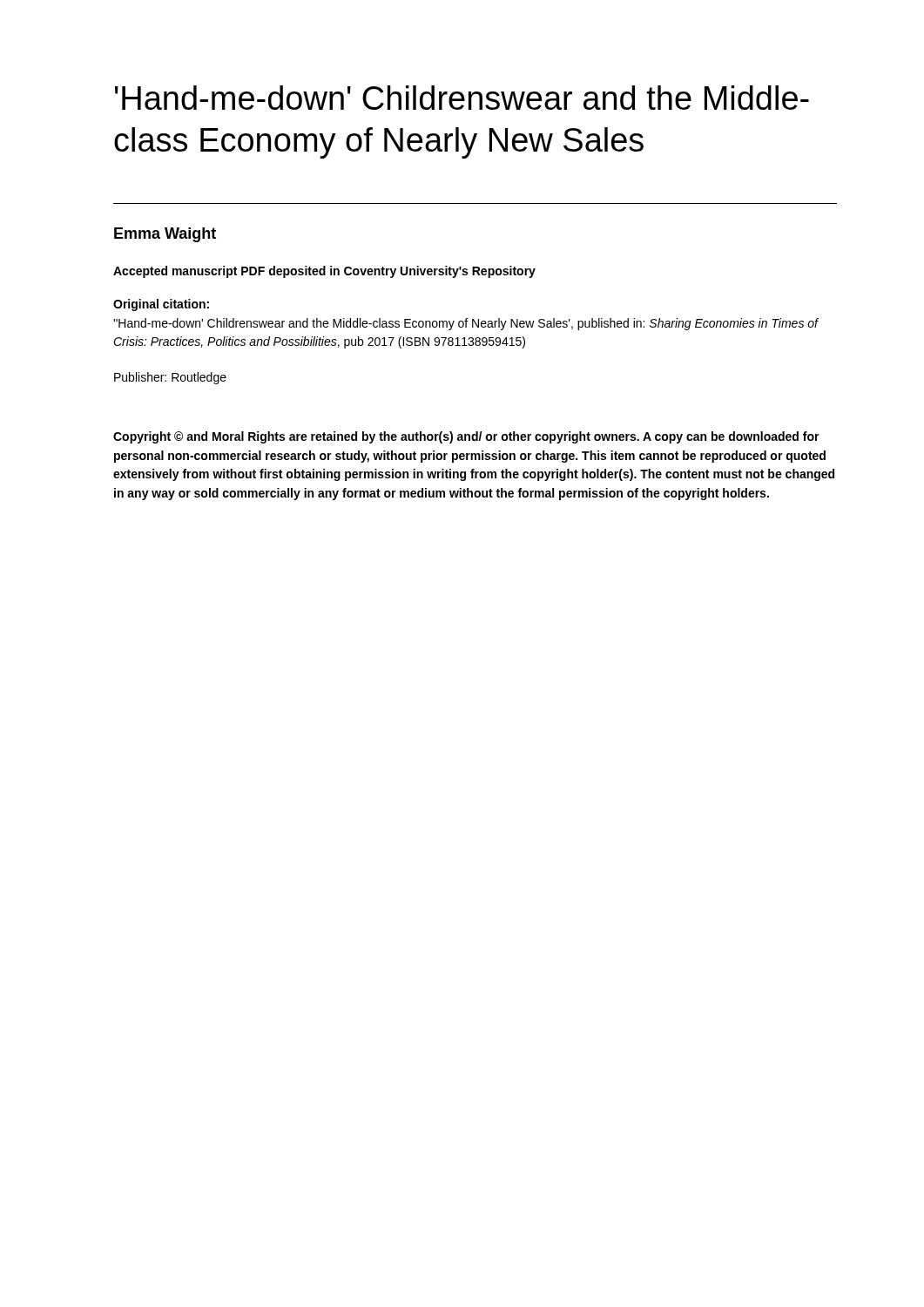Find the block on this page that starts "Copyright © and Moral"

coord(474,465)
